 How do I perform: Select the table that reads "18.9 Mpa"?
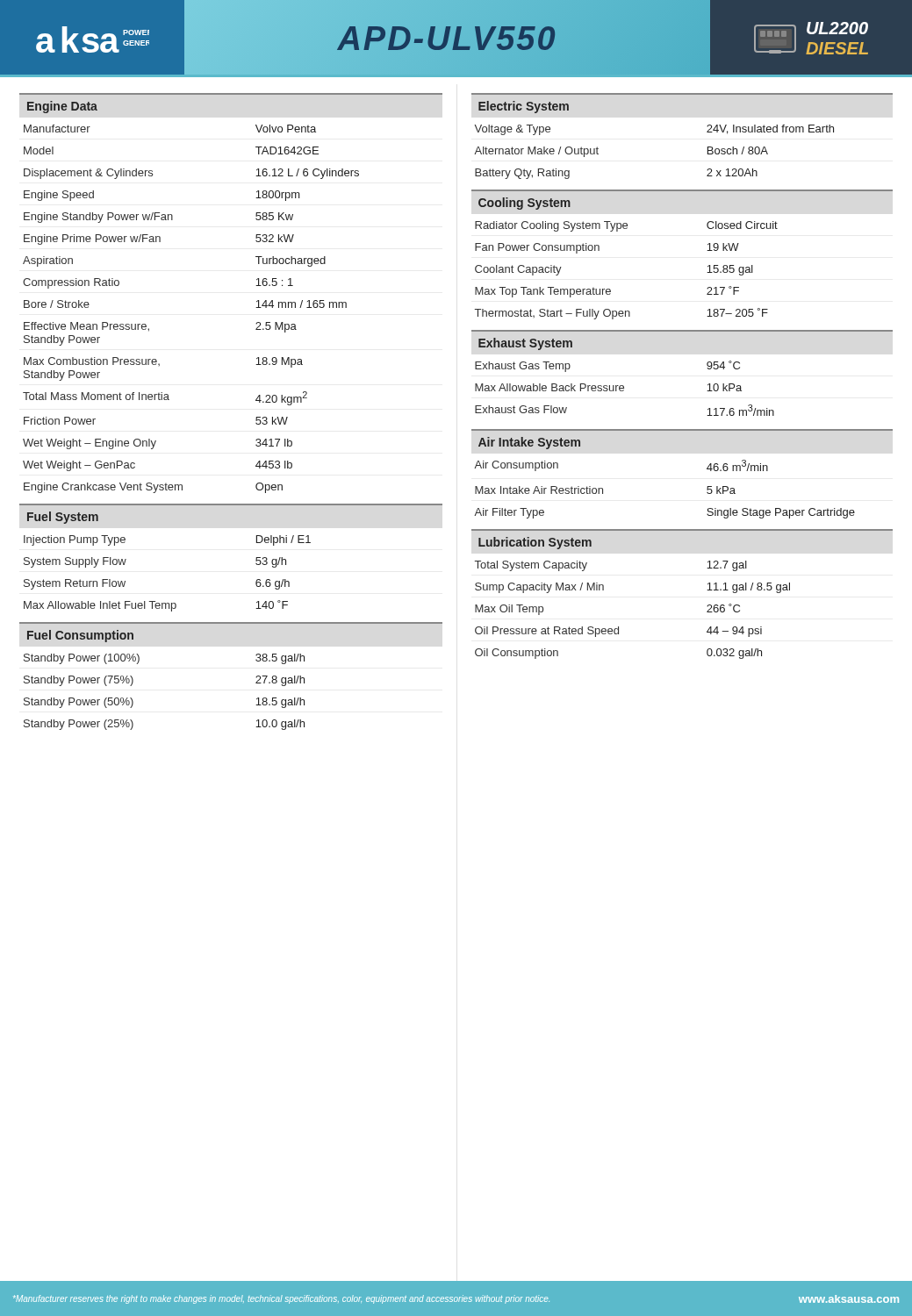pos(231,307)
